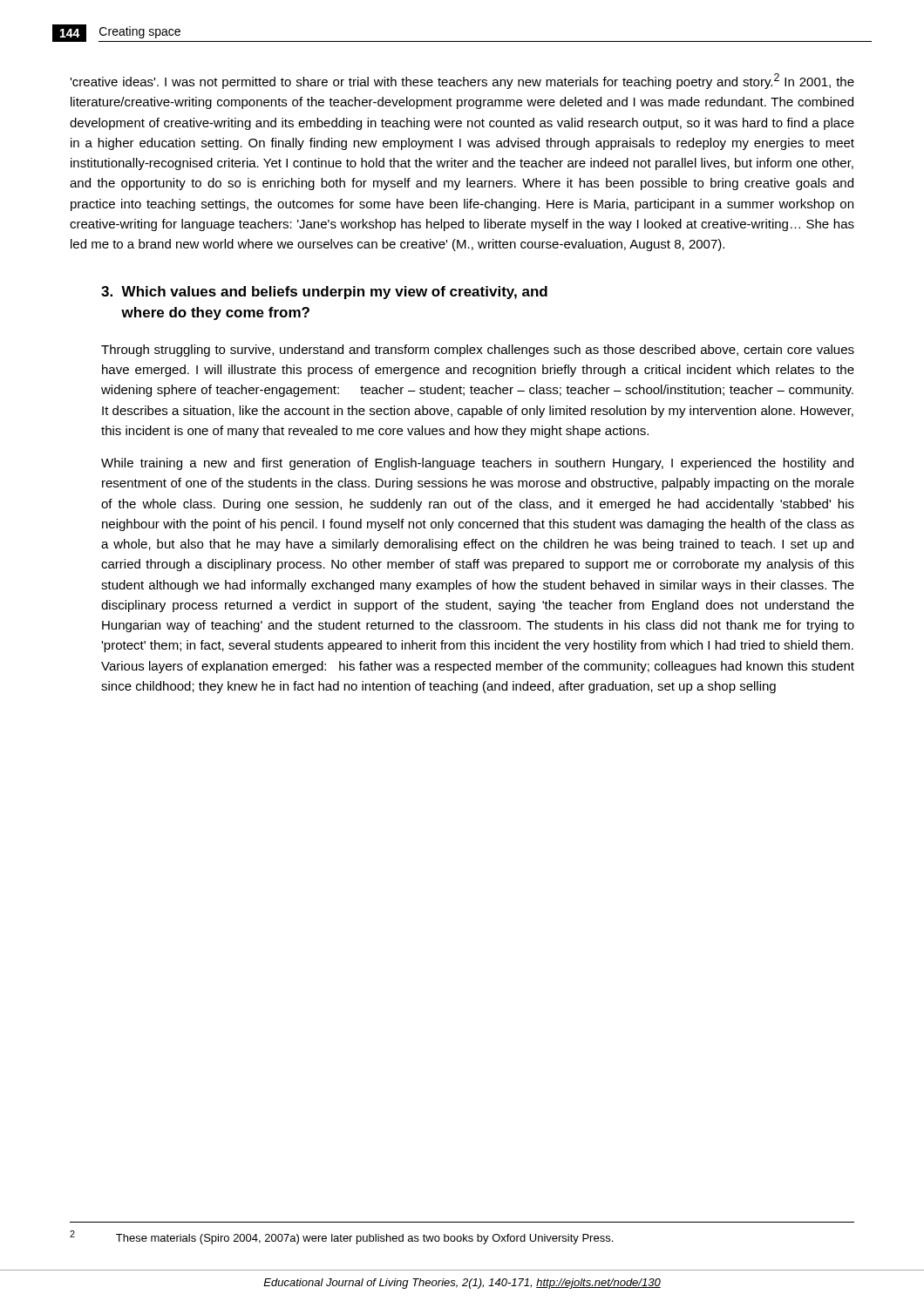The height and width of the screenshot is (1308, 924).
Task: Find the text block that says "While training a new and first"
Action: click(478, 574)
